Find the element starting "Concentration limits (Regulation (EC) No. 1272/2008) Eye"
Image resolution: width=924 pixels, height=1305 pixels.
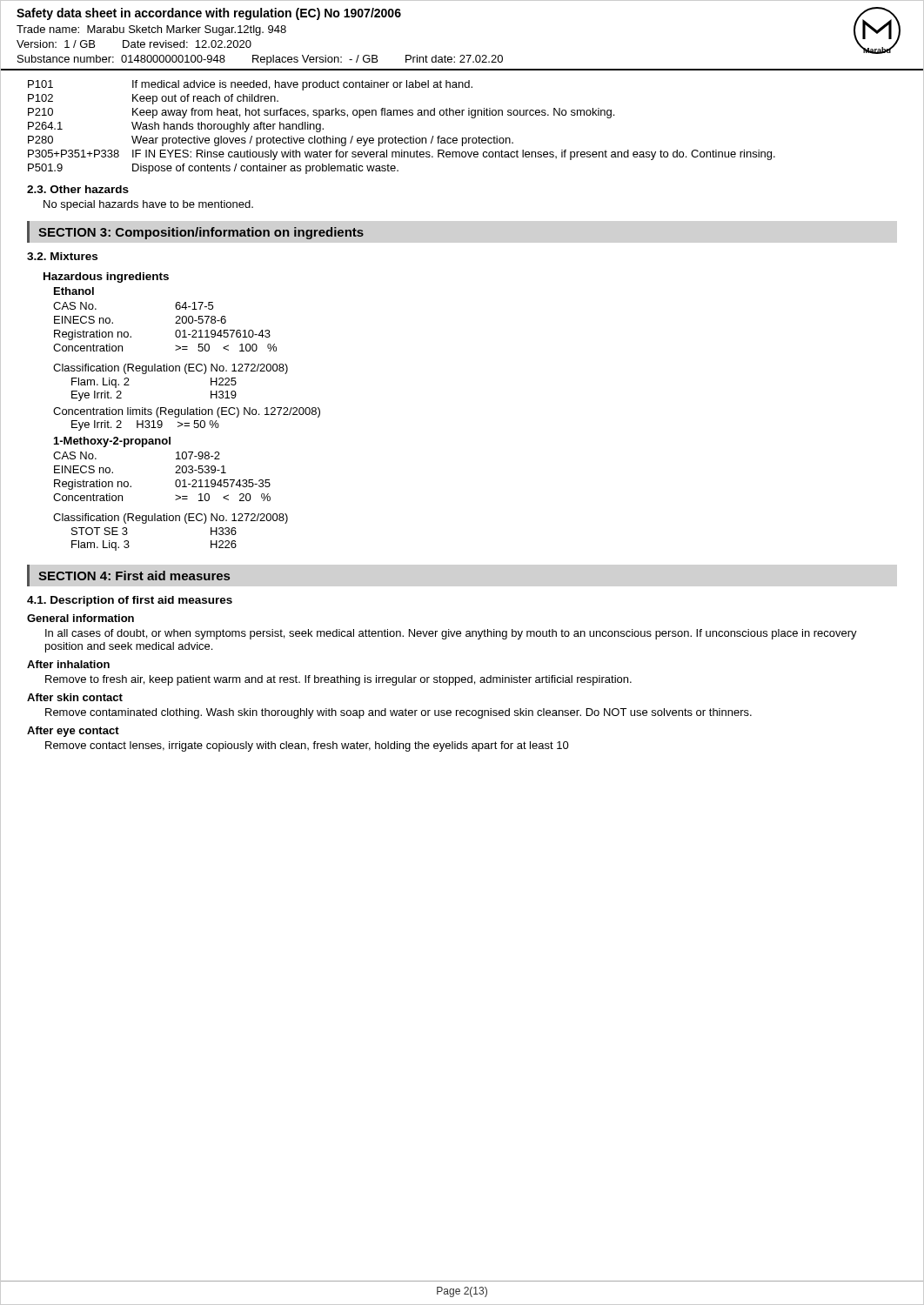click(x=187, y=412)
